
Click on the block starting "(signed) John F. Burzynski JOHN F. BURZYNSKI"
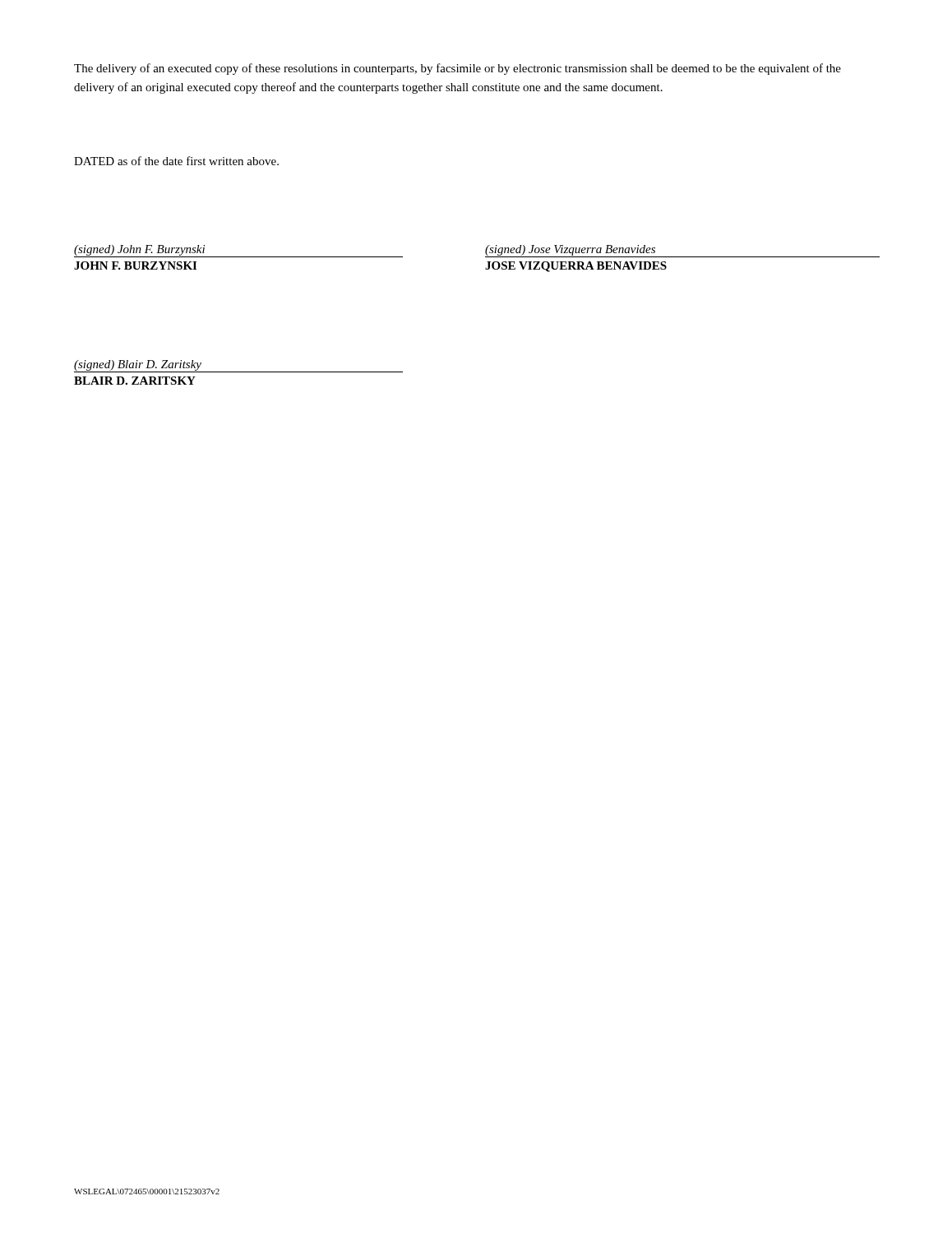[x=238, y=258]
